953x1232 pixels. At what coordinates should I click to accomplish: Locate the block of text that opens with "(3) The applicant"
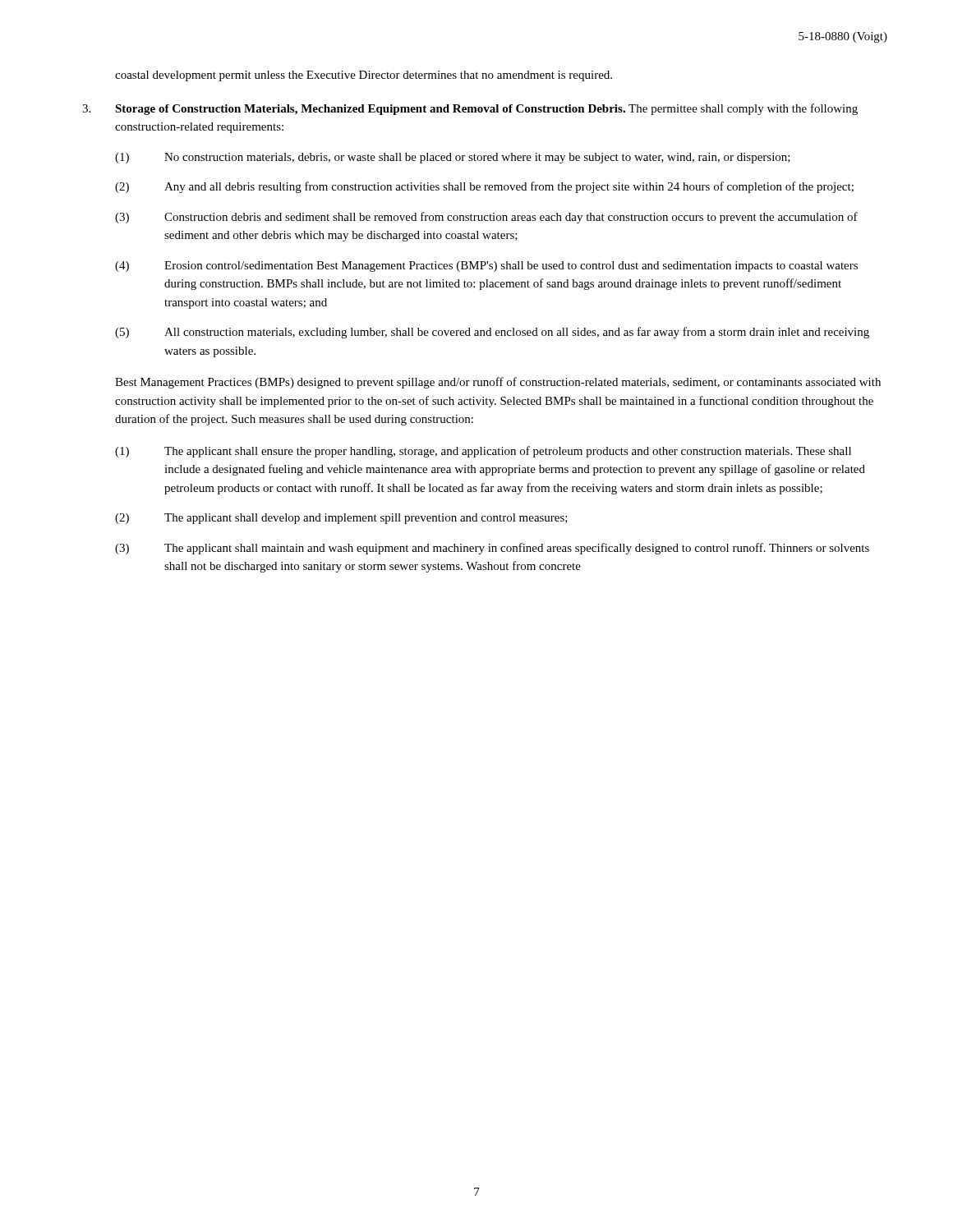(x=501, y=557)
